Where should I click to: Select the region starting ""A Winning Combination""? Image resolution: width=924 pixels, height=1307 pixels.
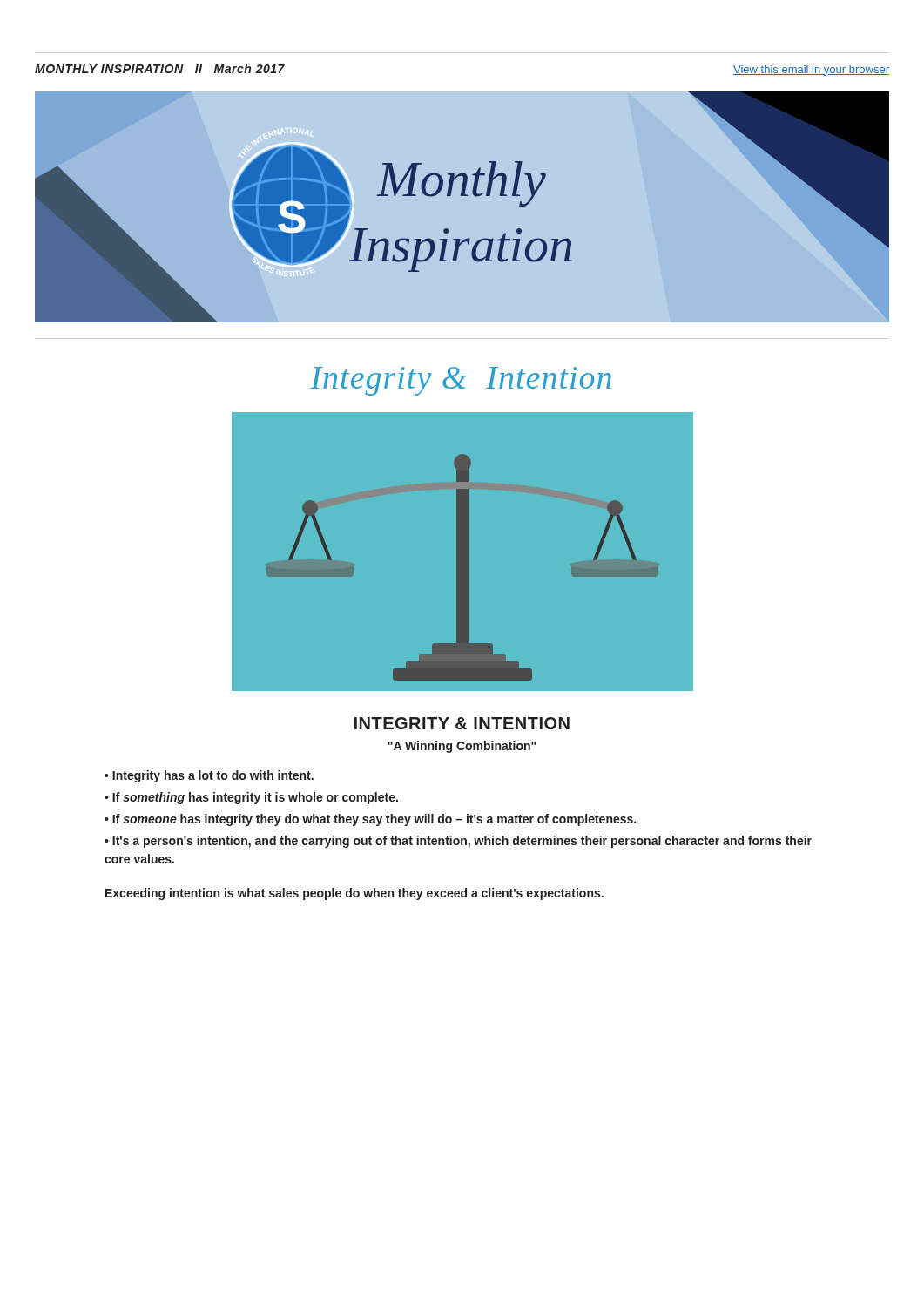point(462,746)
